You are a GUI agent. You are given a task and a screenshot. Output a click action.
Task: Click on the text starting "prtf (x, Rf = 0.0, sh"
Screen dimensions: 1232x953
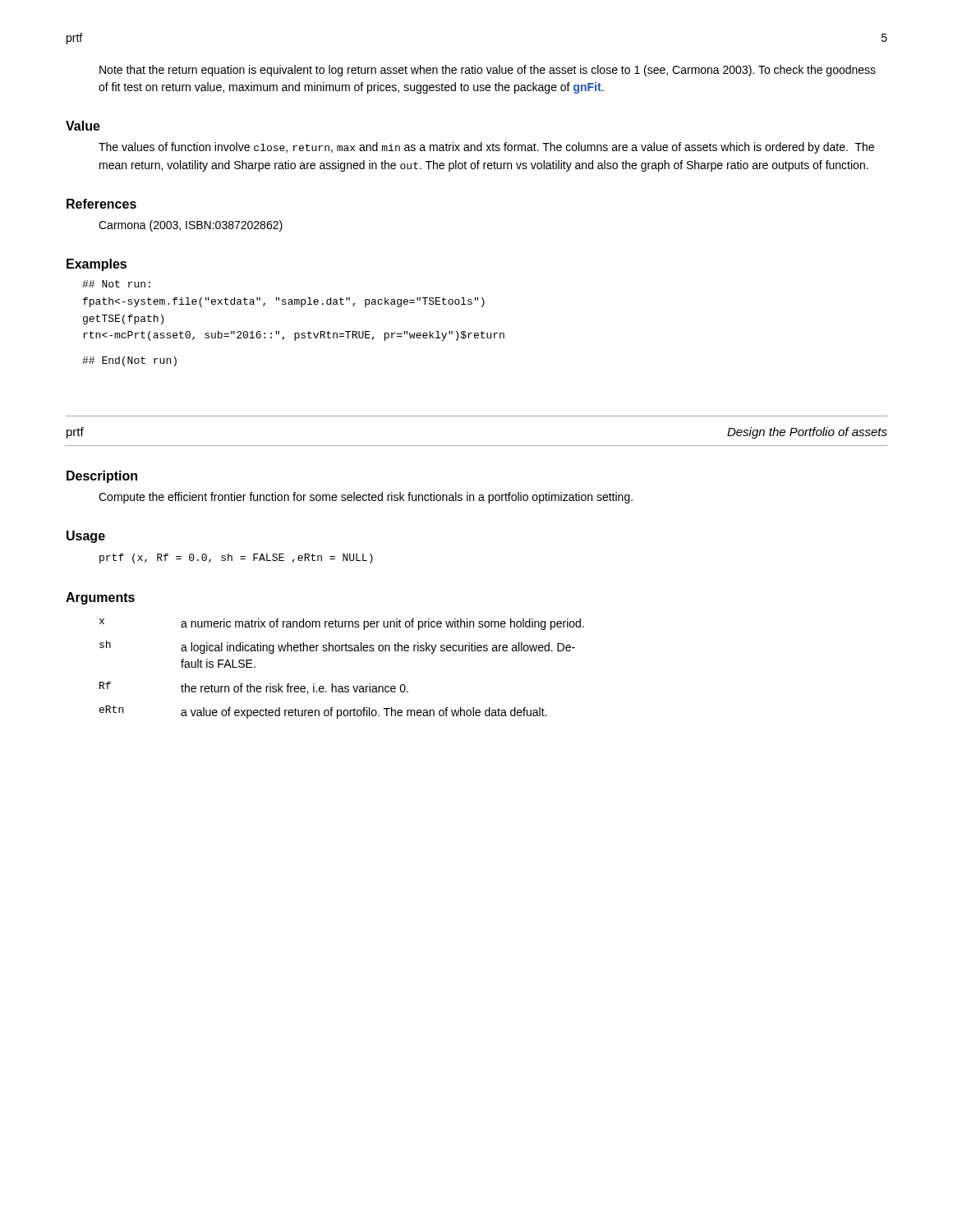click(236, 558)
